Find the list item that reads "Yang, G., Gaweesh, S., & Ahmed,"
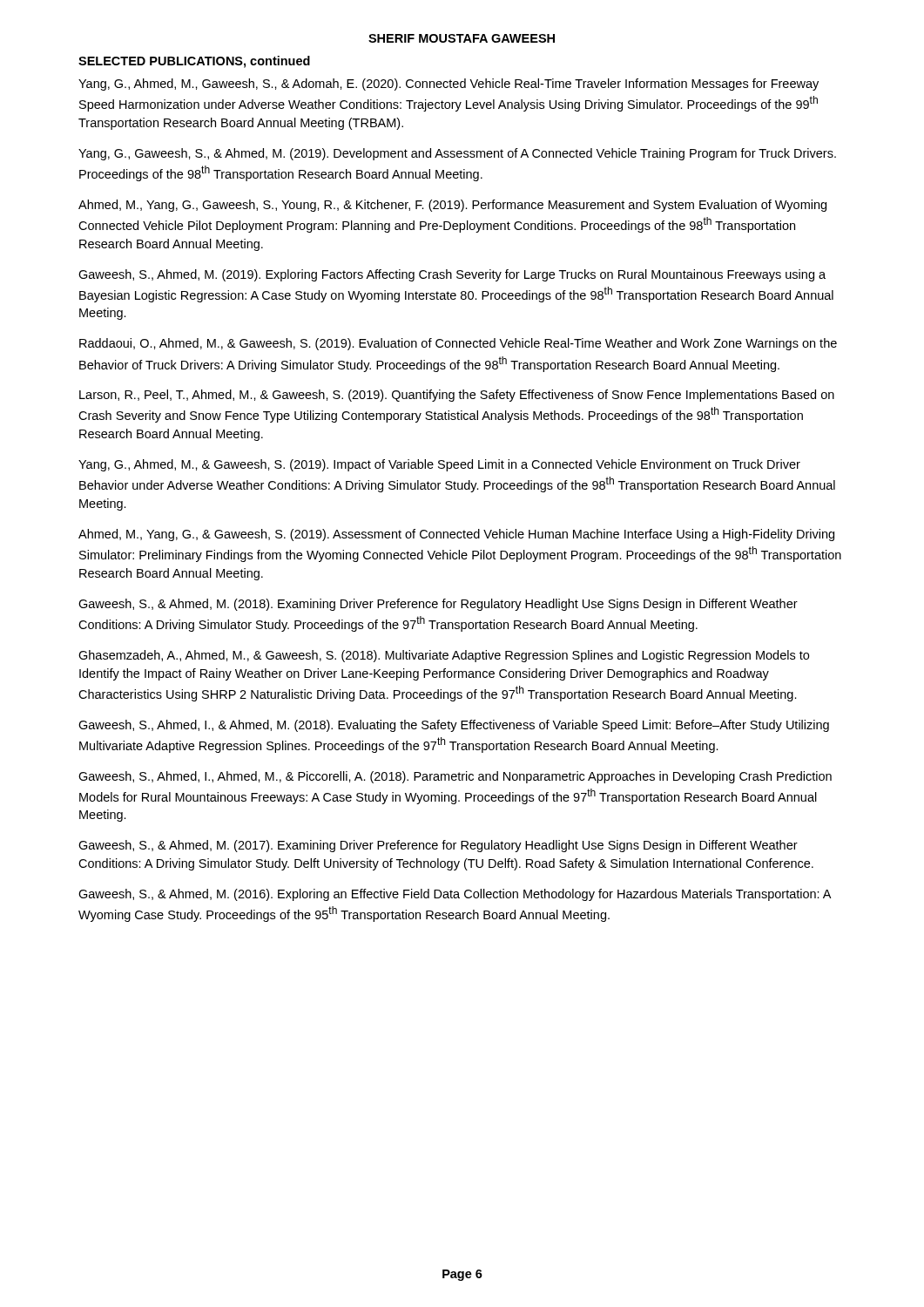 [x=458, y=164]
